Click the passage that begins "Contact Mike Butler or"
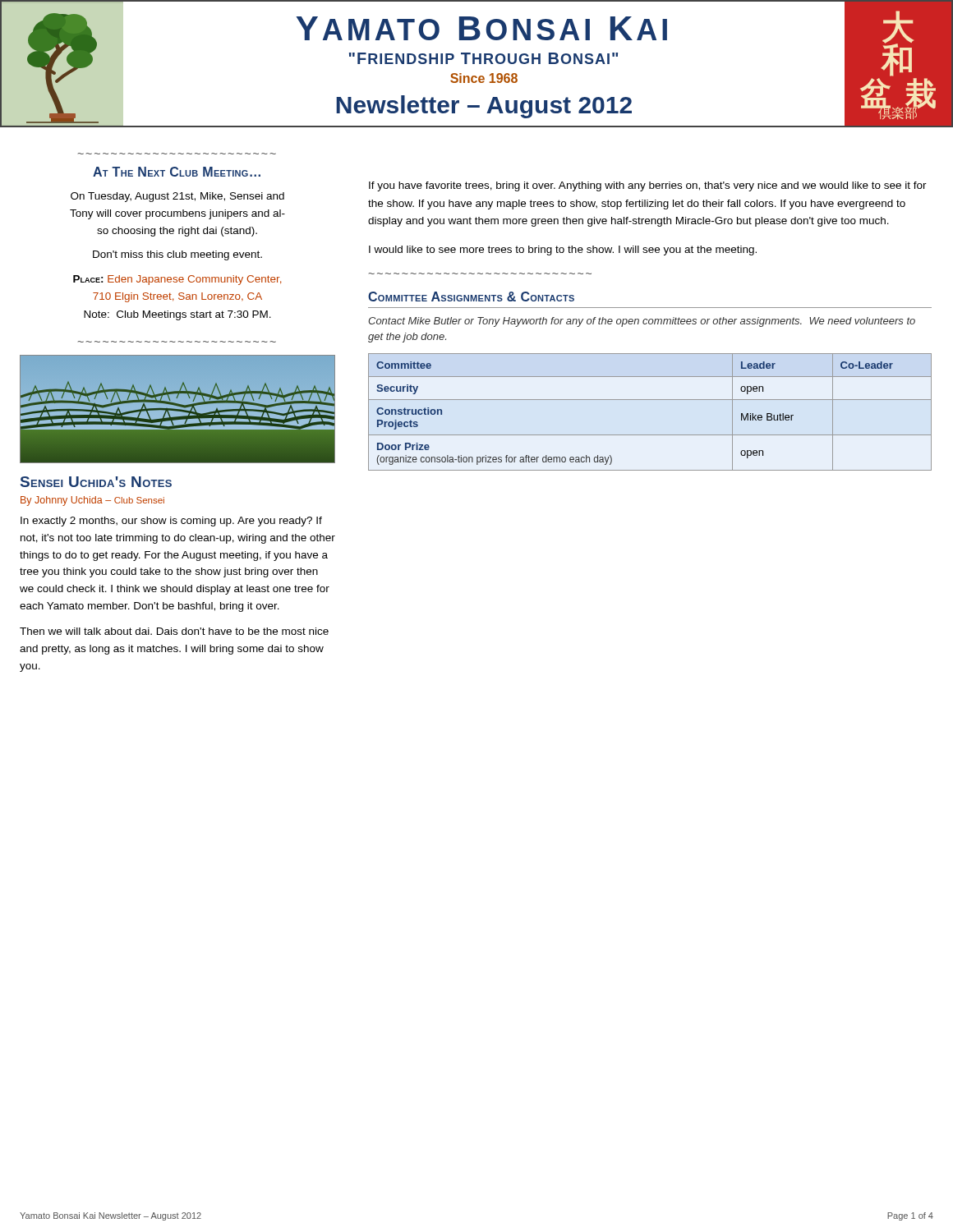The width and height of the screenshot is (953, 1232). tap(642, 329)
